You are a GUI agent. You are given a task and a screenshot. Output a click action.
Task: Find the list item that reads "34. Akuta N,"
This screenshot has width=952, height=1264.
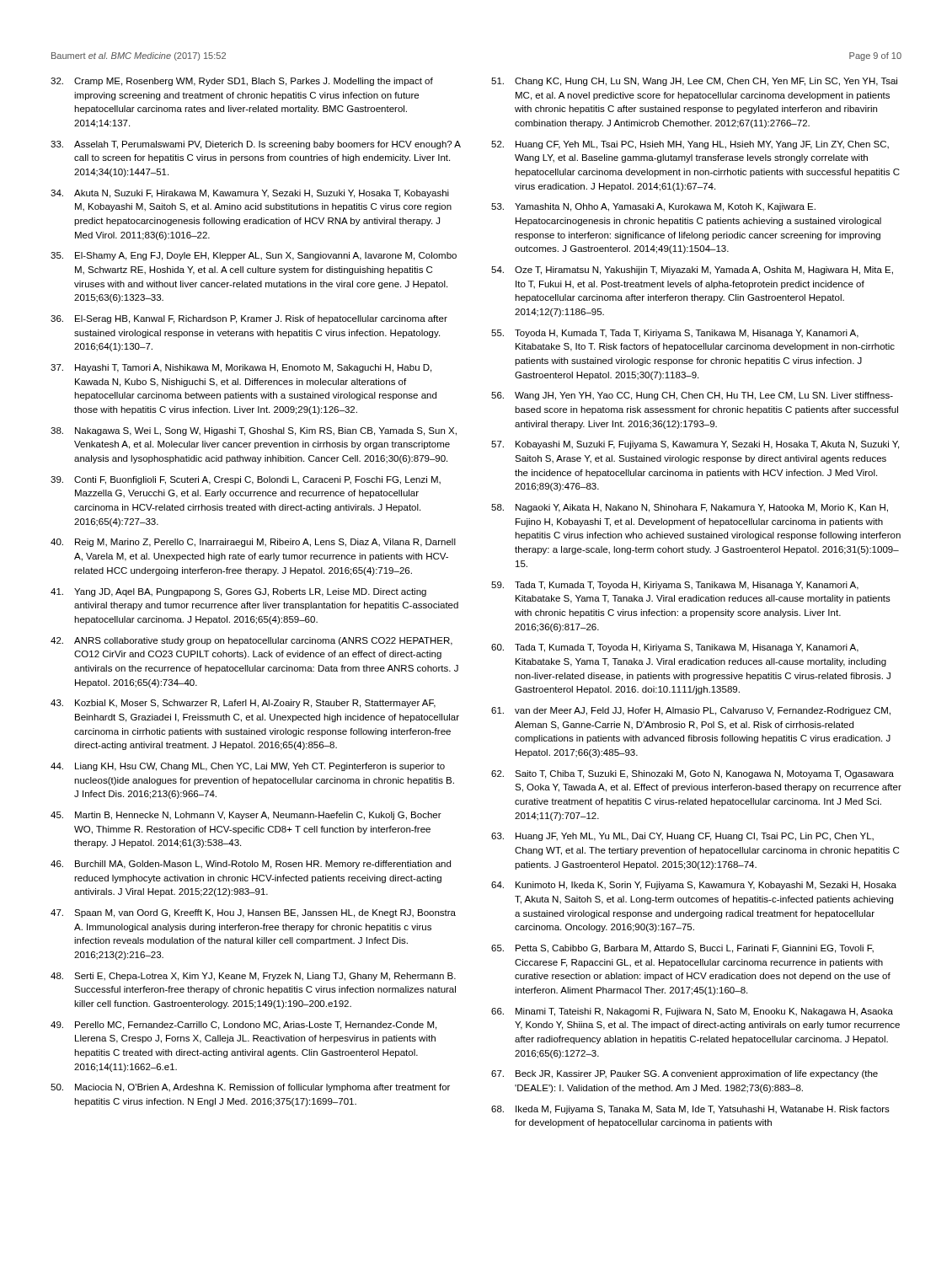(256, 214)
